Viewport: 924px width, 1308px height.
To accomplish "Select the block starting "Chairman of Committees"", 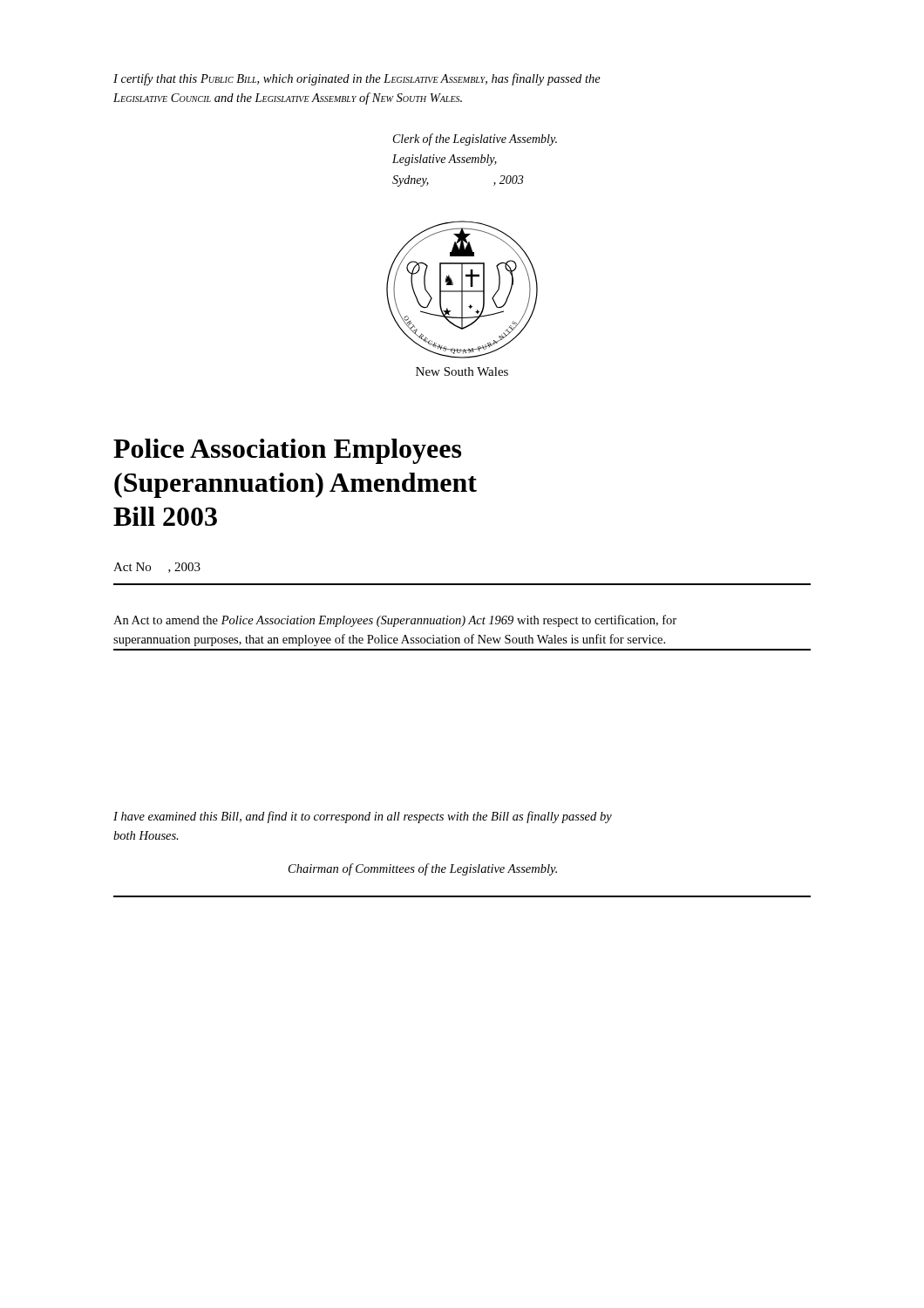I will click(423, 869).
